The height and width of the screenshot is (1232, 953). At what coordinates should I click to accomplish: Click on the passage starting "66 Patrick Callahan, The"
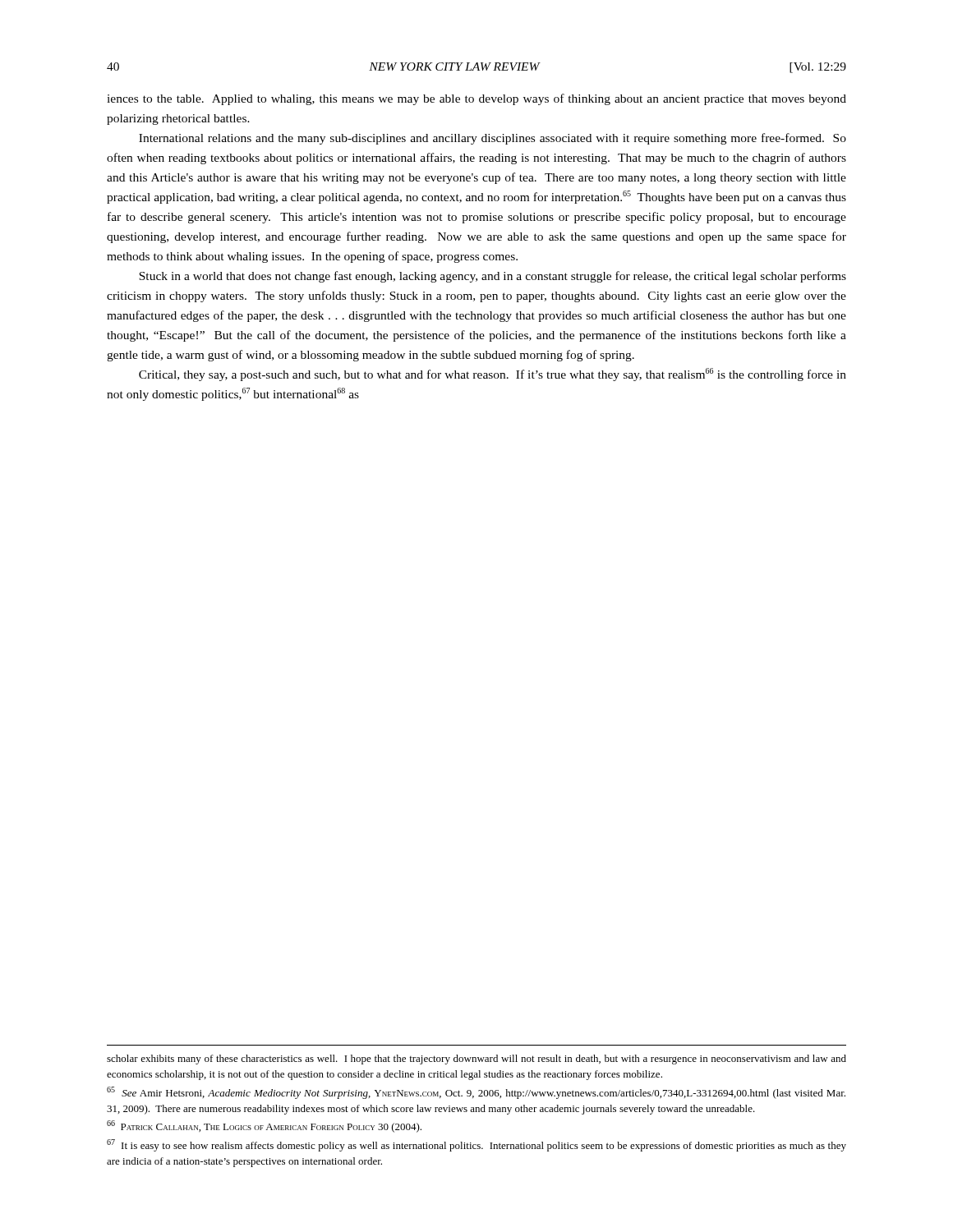click(265, 1126)
